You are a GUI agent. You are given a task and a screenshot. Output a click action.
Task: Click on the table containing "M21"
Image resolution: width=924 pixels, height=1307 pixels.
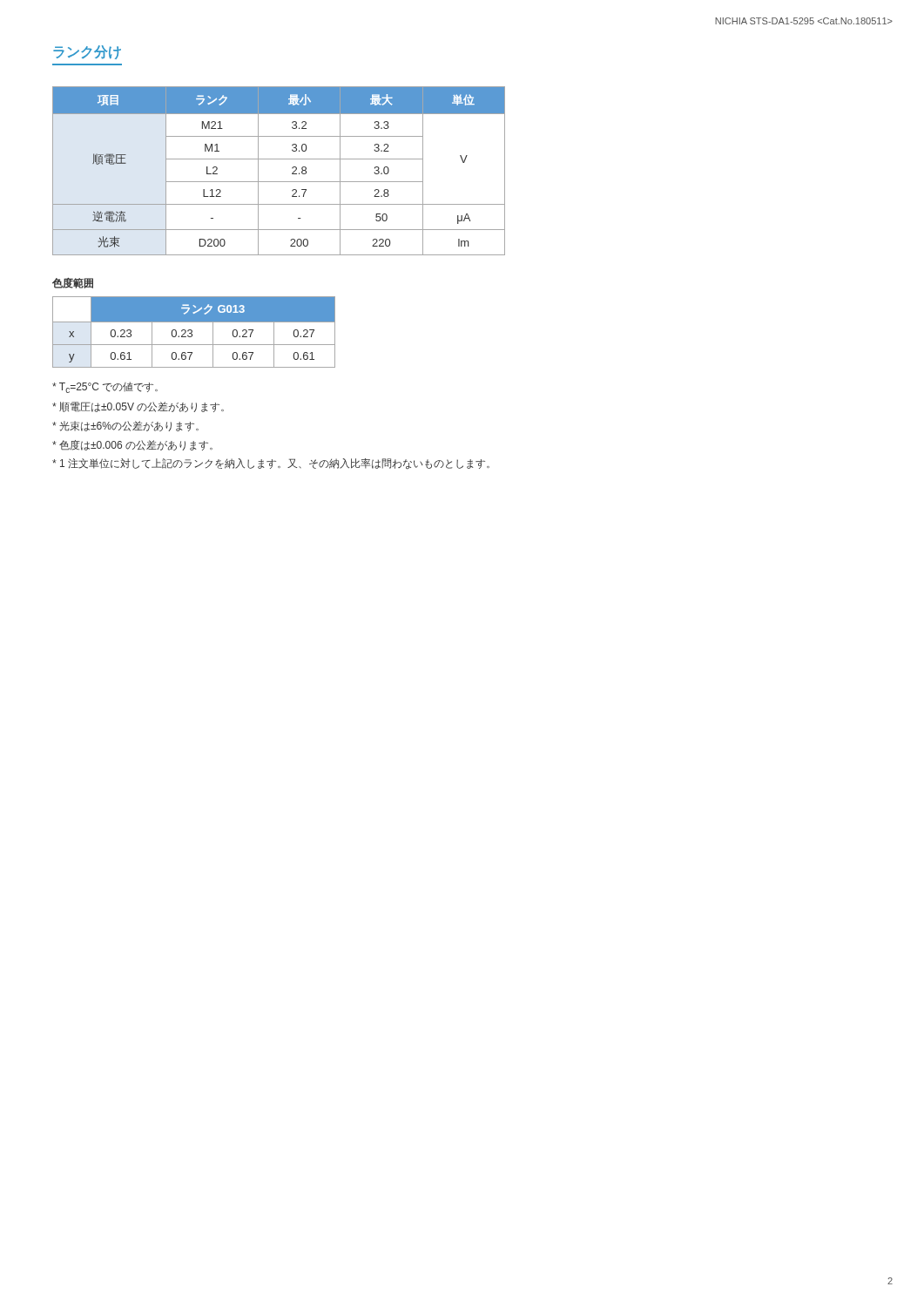coord(462,171)
